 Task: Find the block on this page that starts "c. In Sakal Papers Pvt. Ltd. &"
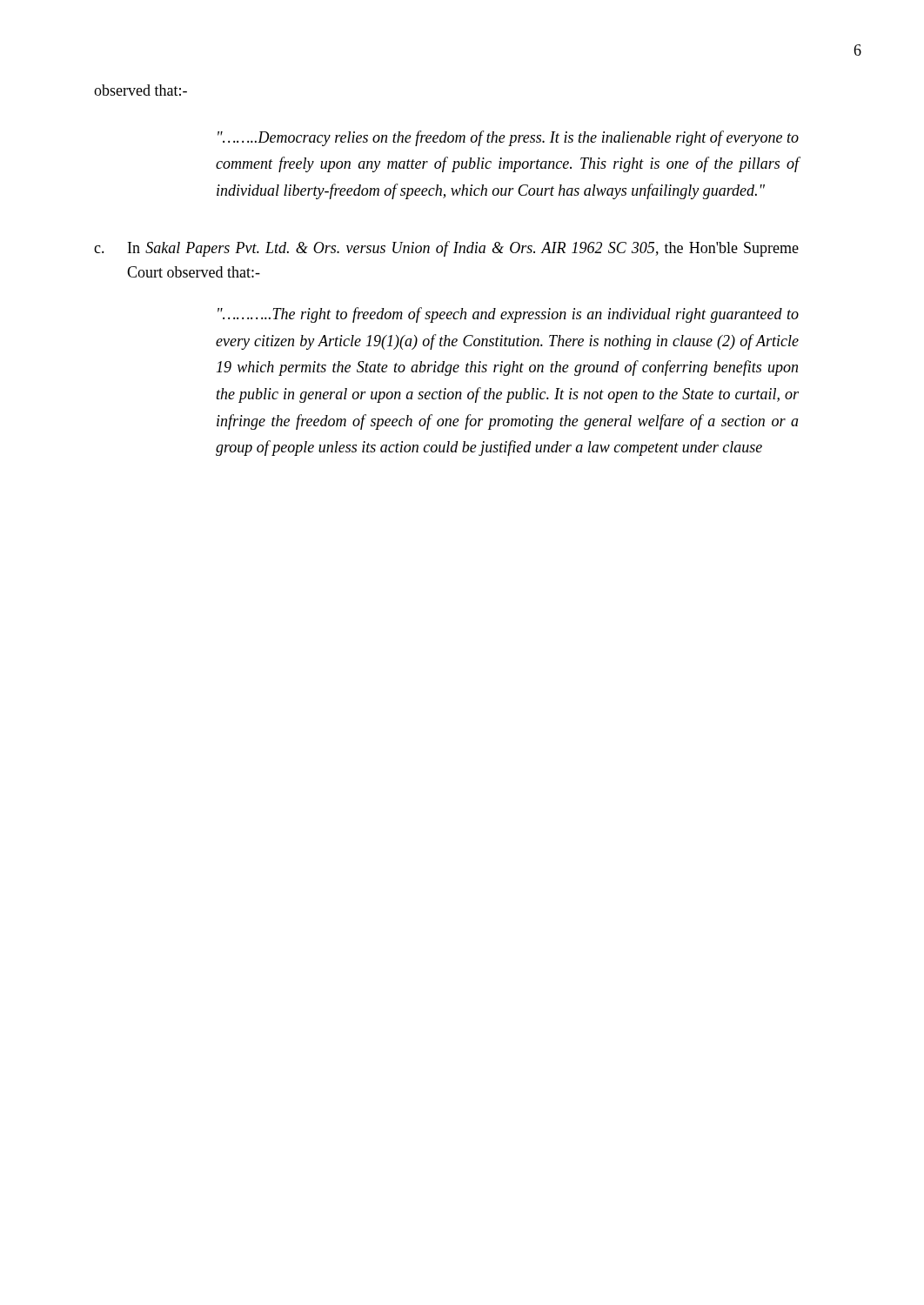pos(446,260)
